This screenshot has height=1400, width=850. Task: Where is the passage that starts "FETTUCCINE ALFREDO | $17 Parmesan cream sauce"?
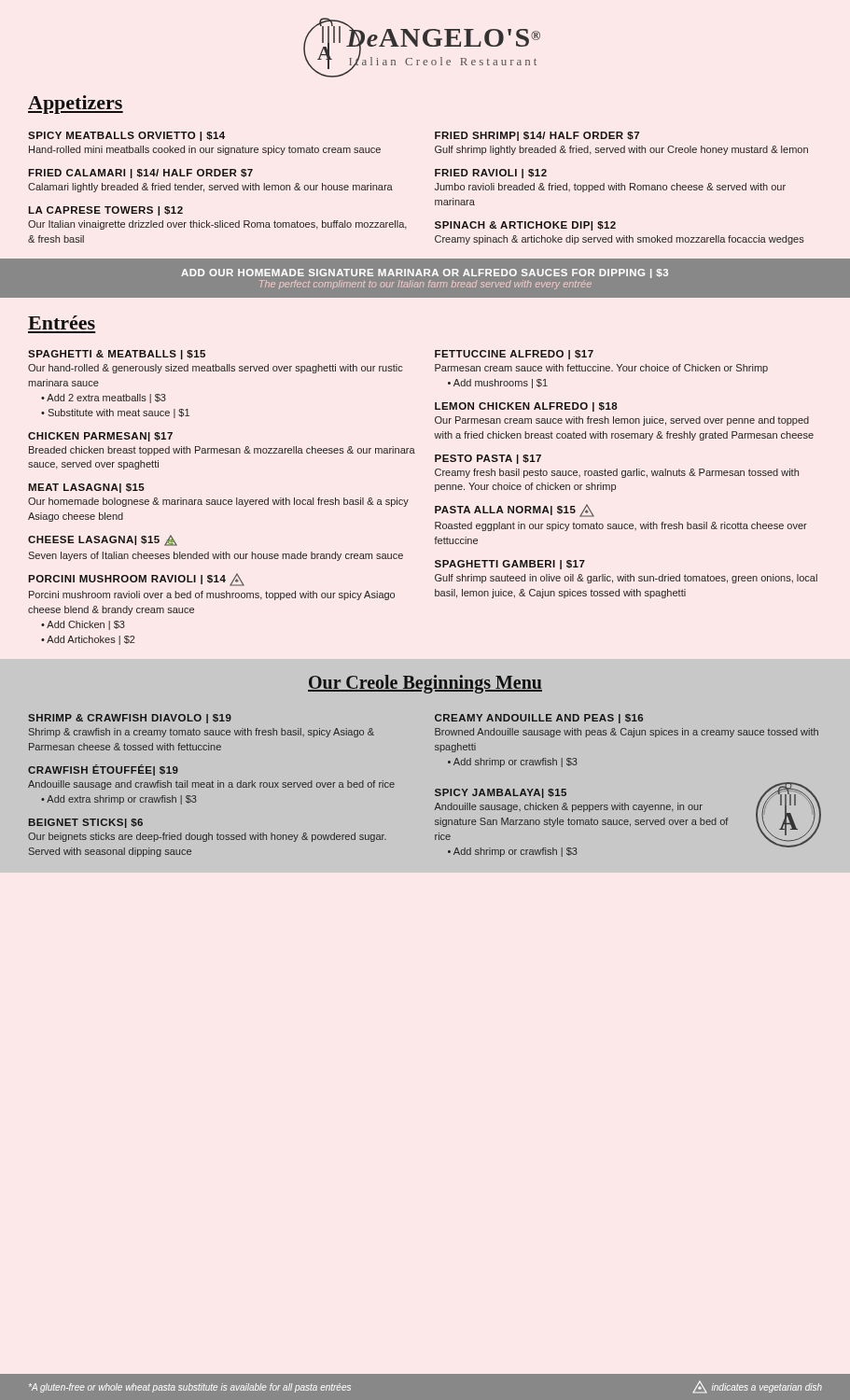[x=628, y=369]
